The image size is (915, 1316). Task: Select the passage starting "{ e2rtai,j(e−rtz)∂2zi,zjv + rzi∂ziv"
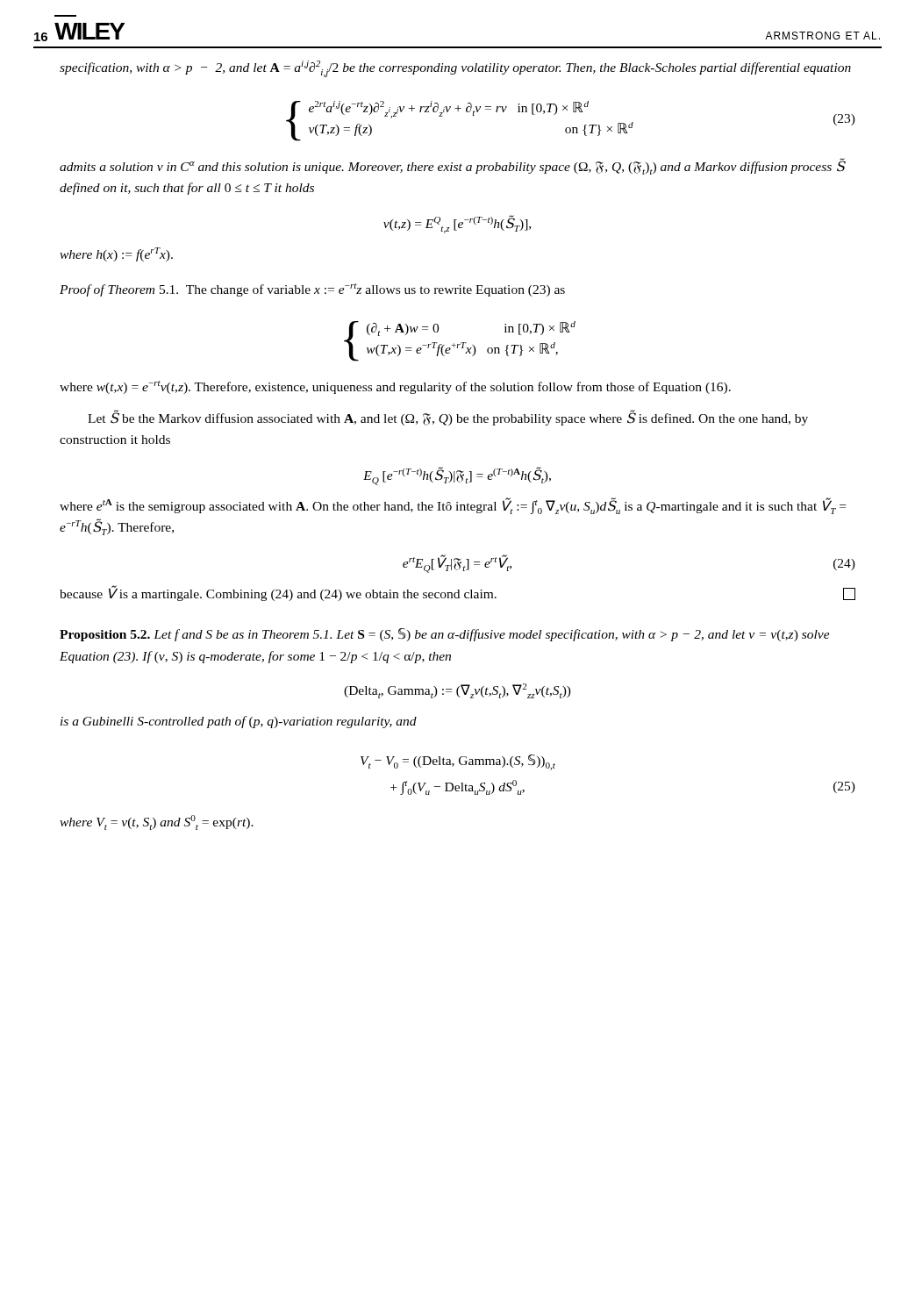click(569, 119)
